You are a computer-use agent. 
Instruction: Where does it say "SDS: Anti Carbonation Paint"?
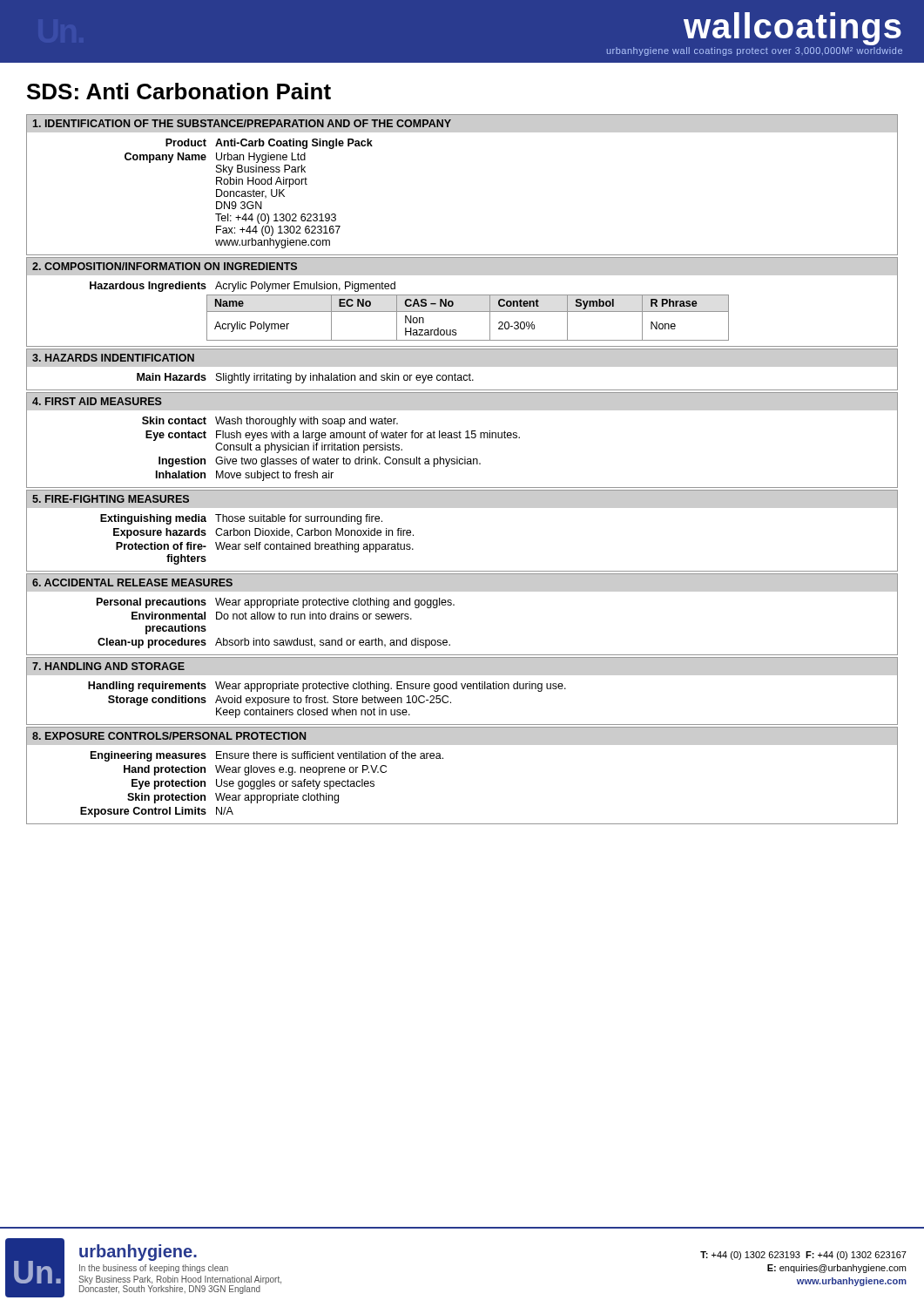pos(179,91)
